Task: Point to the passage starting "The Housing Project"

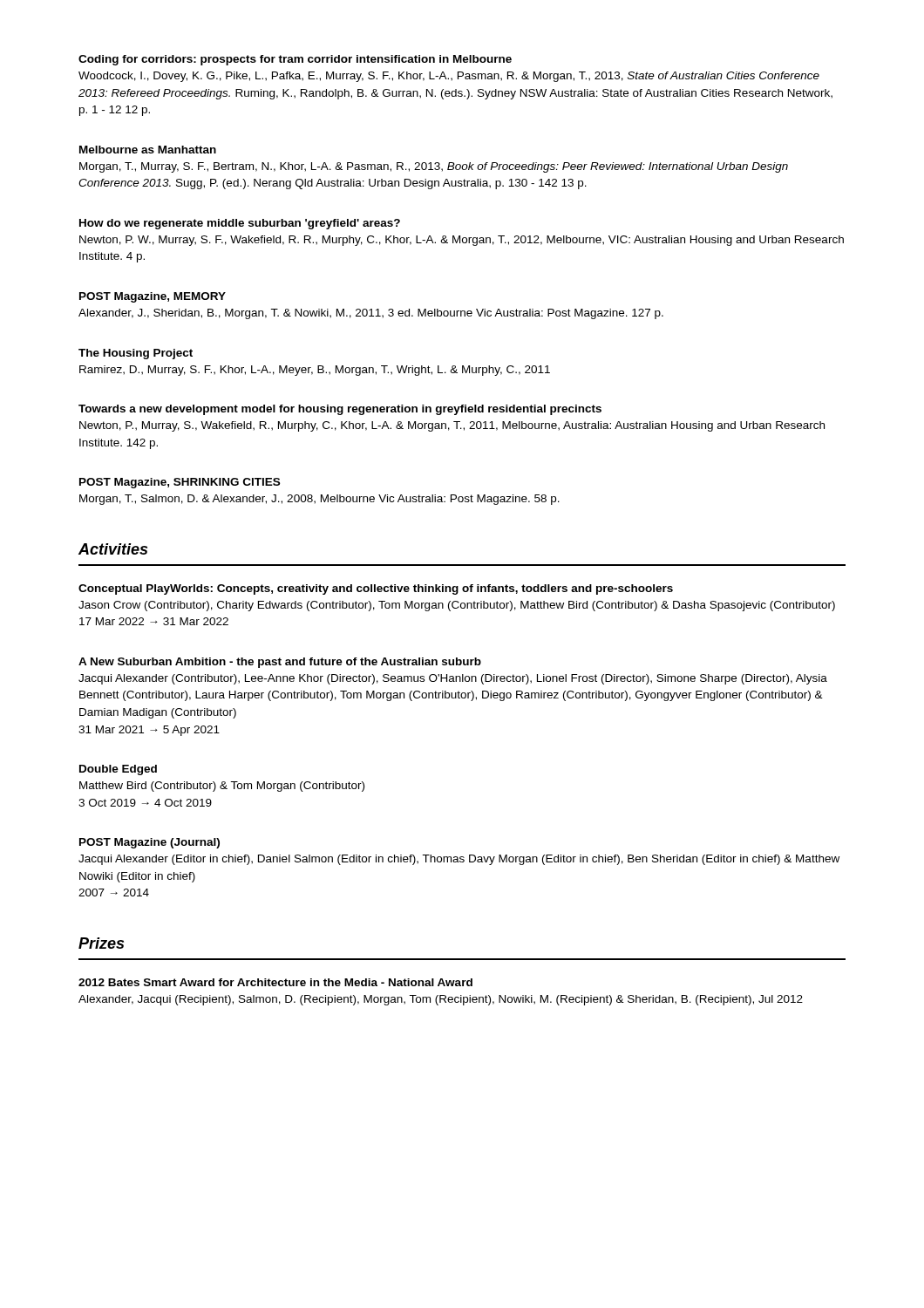Action: (x=136, y=352)
